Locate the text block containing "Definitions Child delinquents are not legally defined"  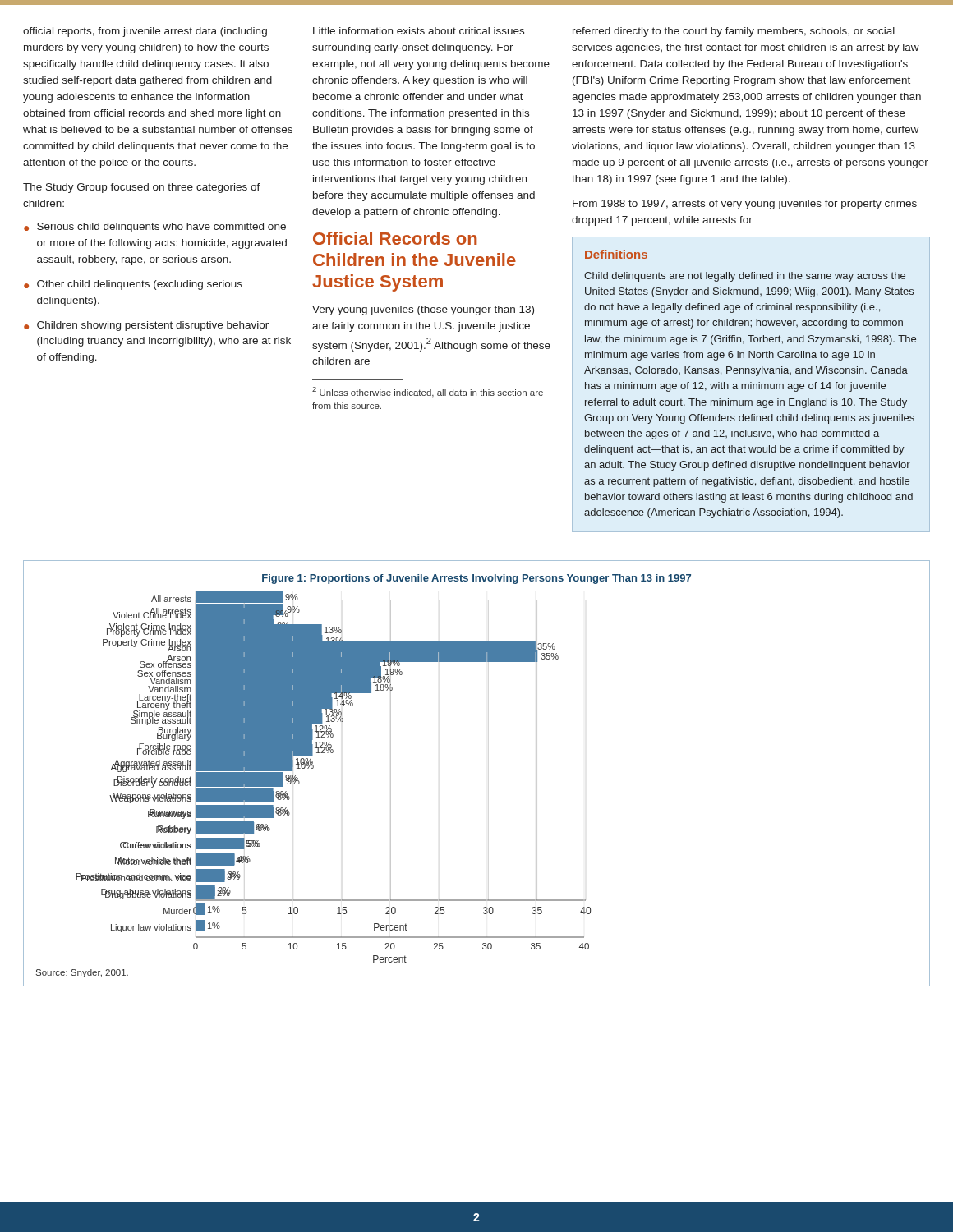click(x=751, y=384)
